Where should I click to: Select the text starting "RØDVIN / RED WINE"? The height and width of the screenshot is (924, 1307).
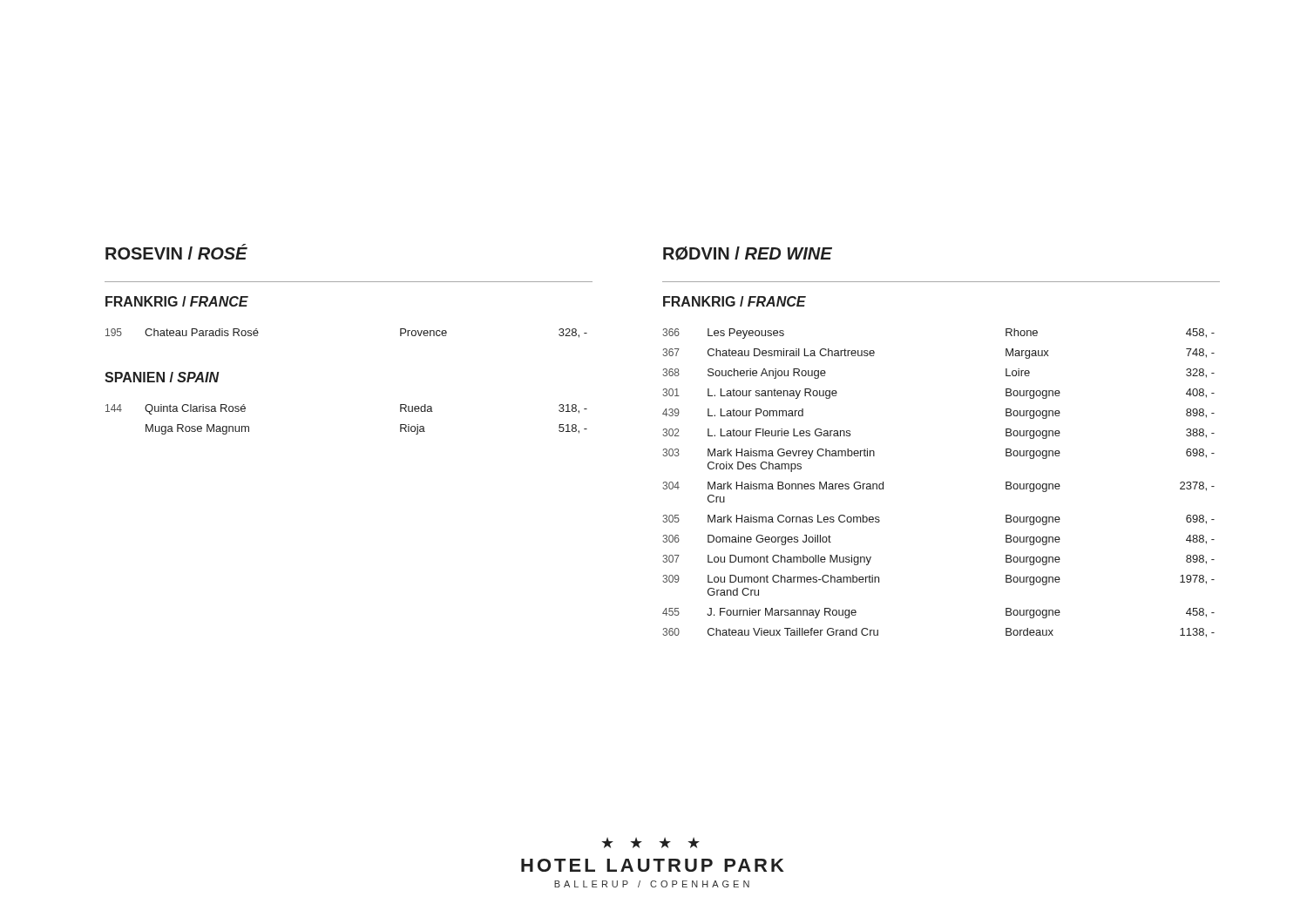click(x=747, y=253)
